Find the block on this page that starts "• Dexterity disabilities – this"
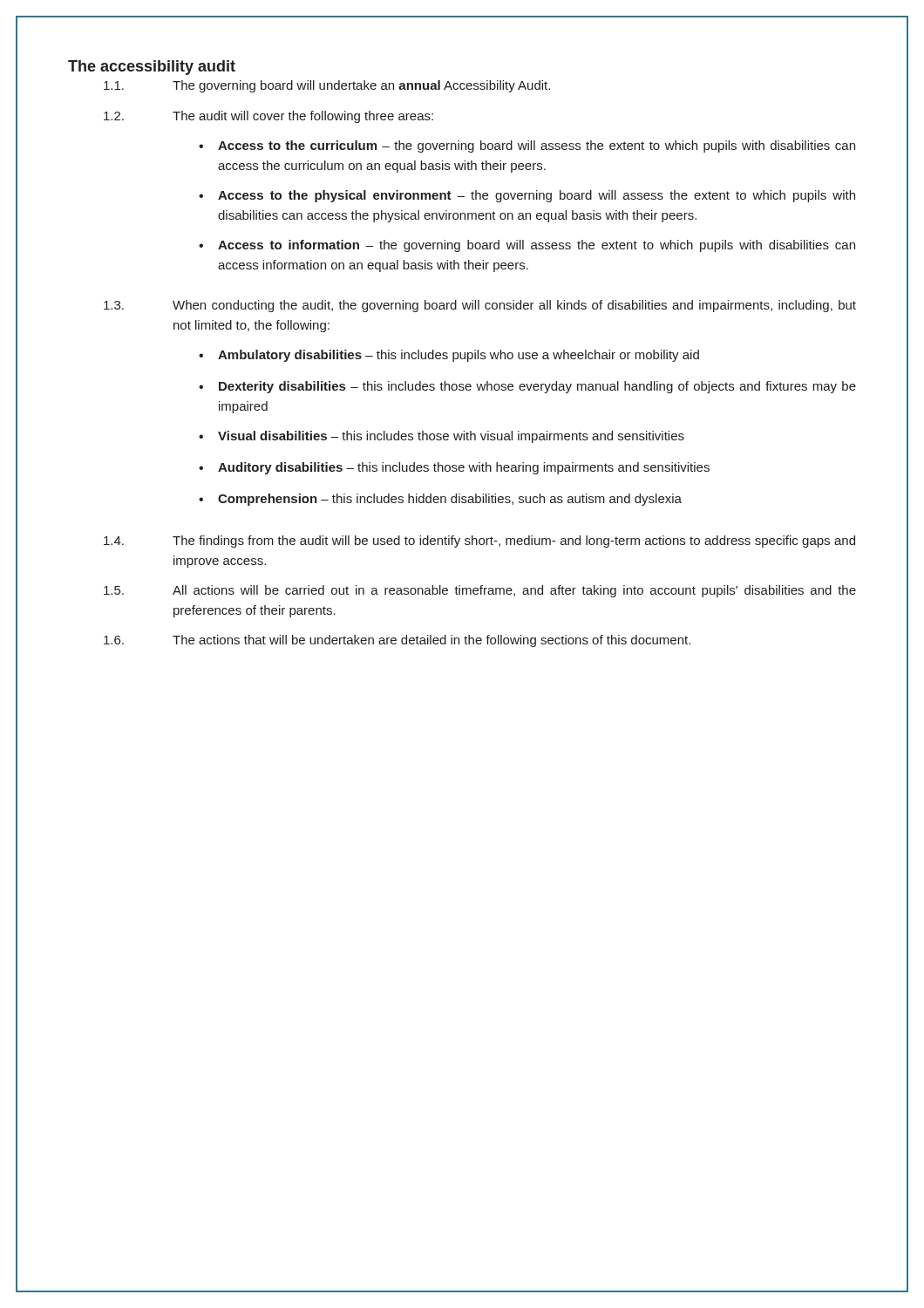924x1308 pixels. (x=527, y=396)
